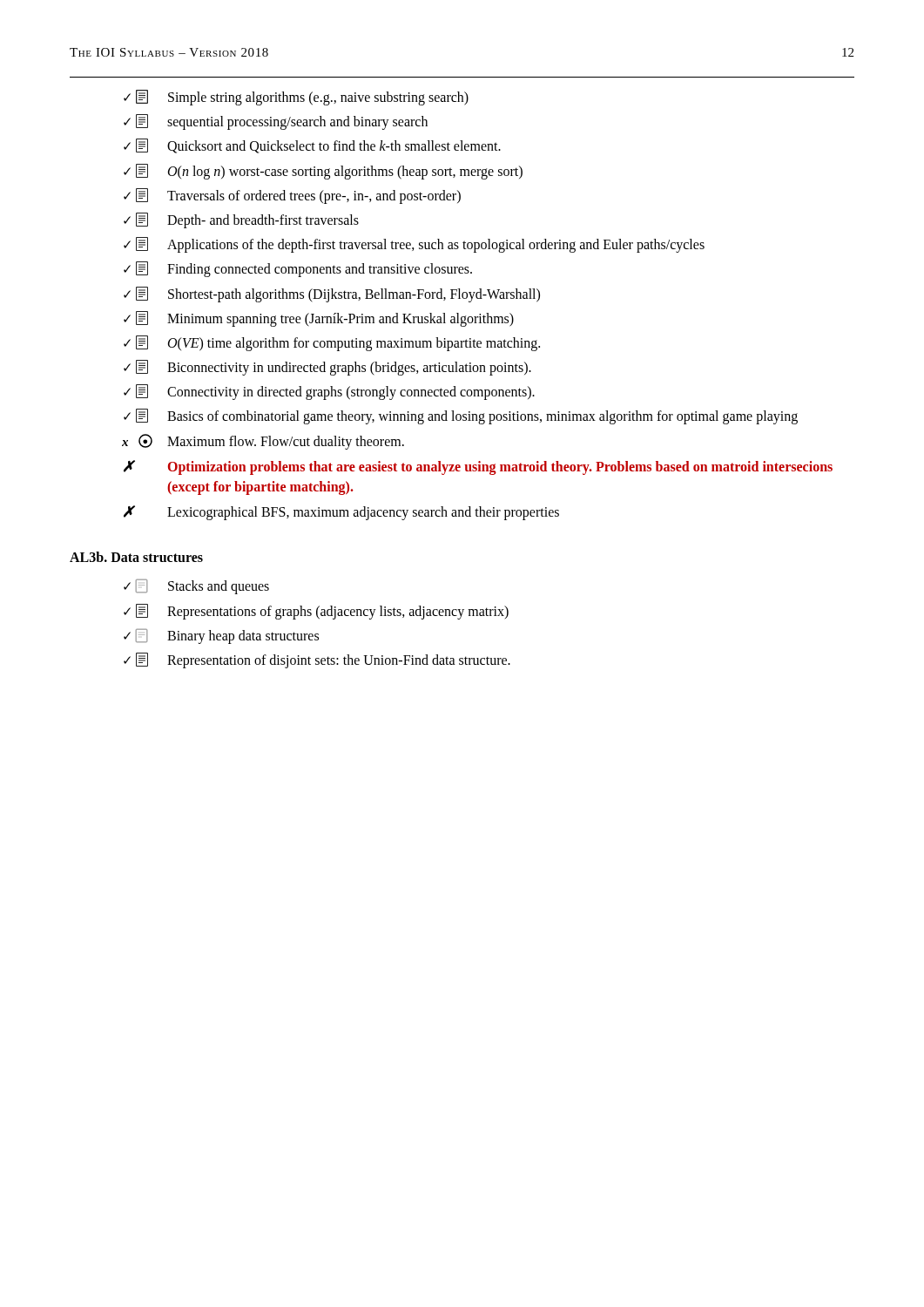Find the element starting "✓ Quicksort and"

(x=488, y=146)
